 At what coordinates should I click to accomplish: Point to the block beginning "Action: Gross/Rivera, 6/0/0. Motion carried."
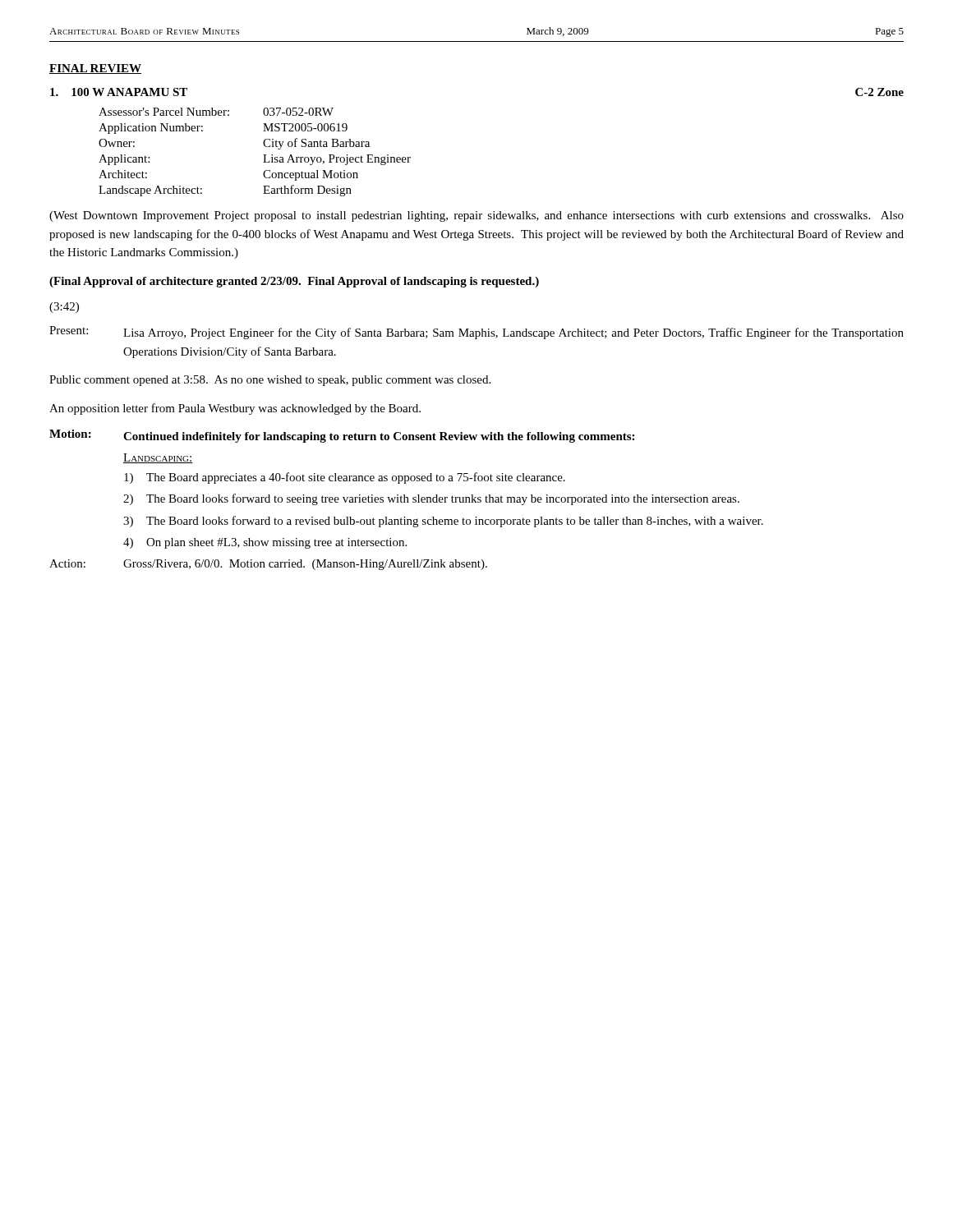pyautogui.click(x=269, y=563)
